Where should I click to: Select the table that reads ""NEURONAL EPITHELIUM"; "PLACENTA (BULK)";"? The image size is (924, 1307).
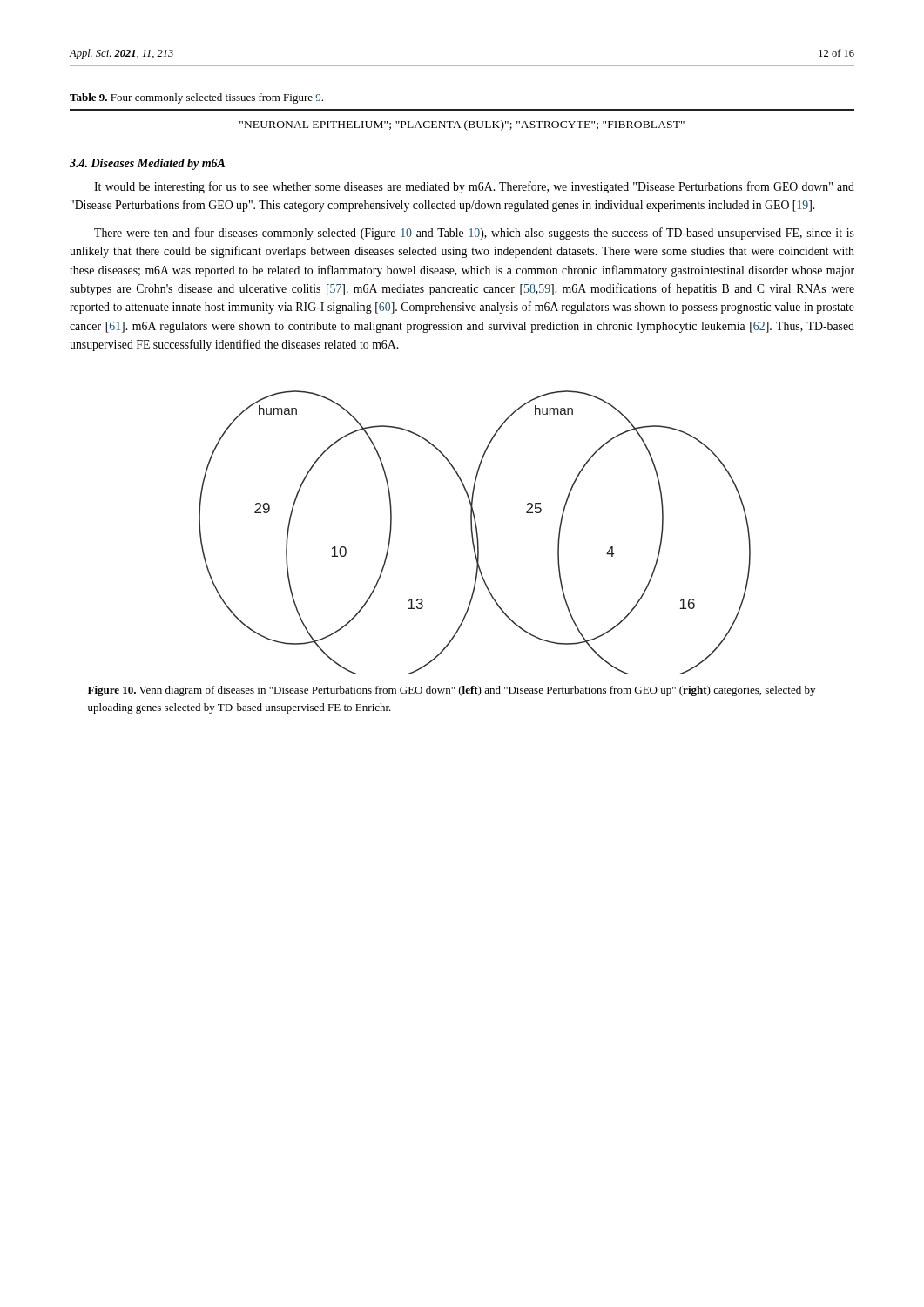(462, 124)
